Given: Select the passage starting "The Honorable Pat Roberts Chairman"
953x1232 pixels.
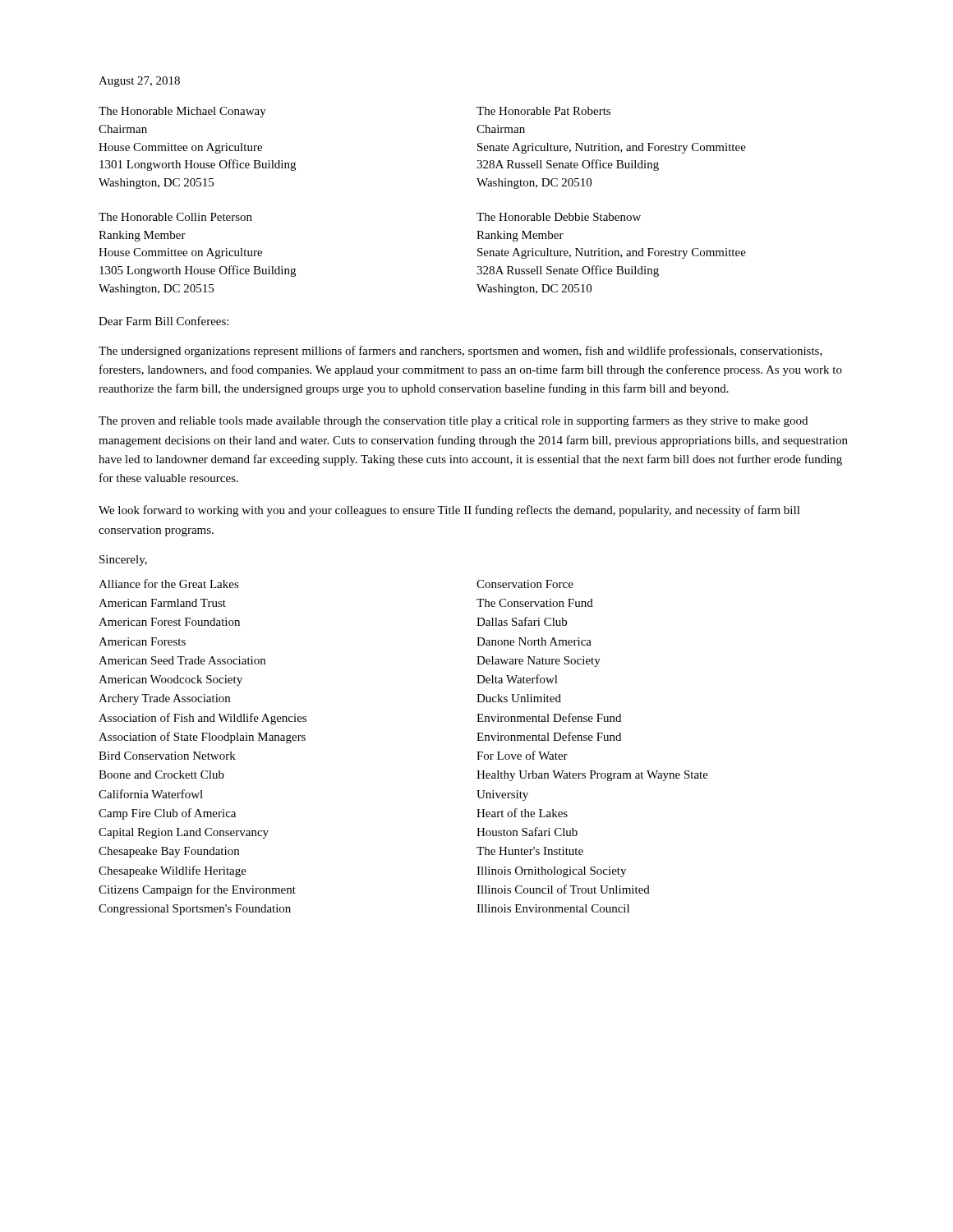Looking at the screenshot, I should point(611,147).
